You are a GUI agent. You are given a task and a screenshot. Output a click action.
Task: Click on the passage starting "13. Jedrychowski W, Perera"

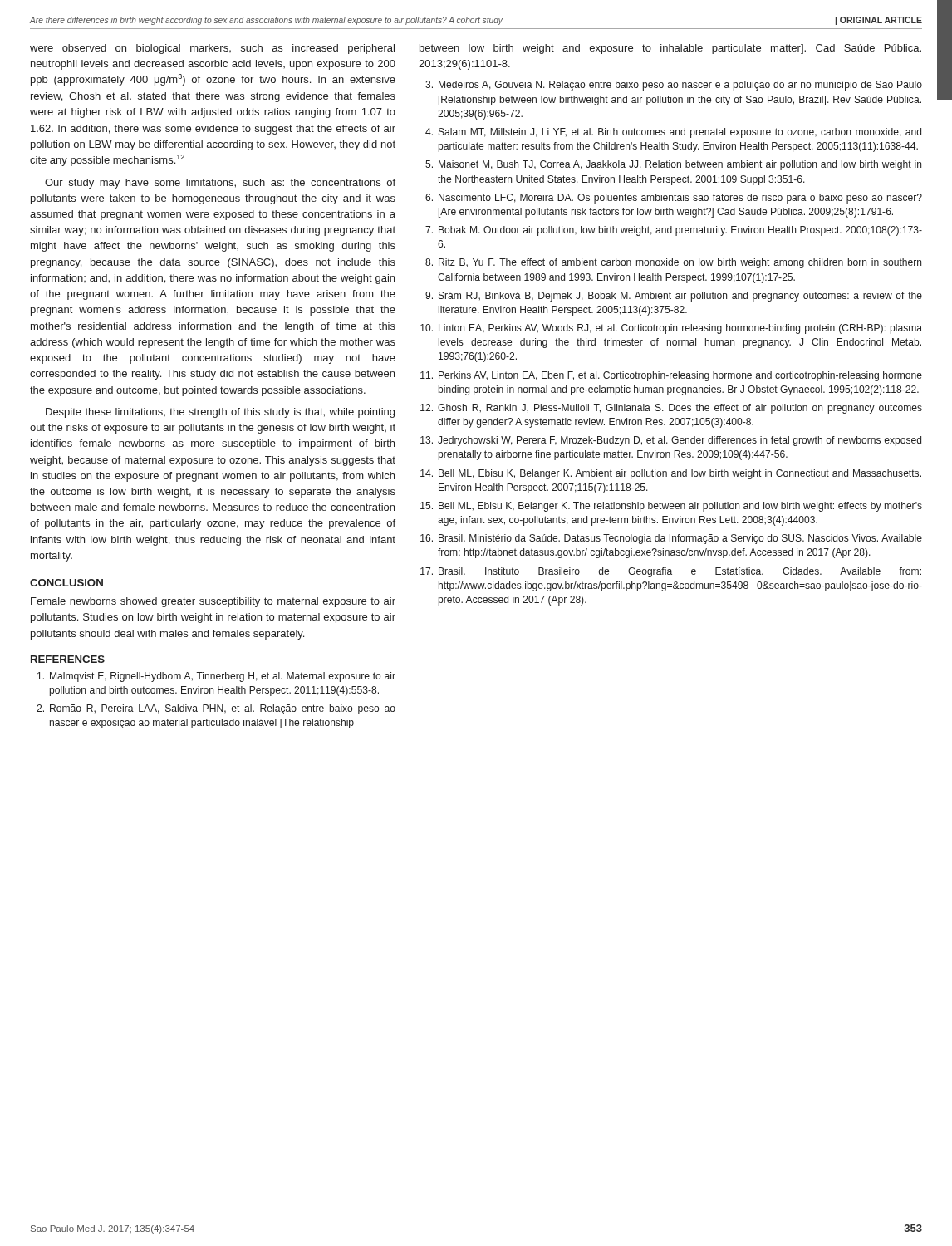tap(670, 448)
